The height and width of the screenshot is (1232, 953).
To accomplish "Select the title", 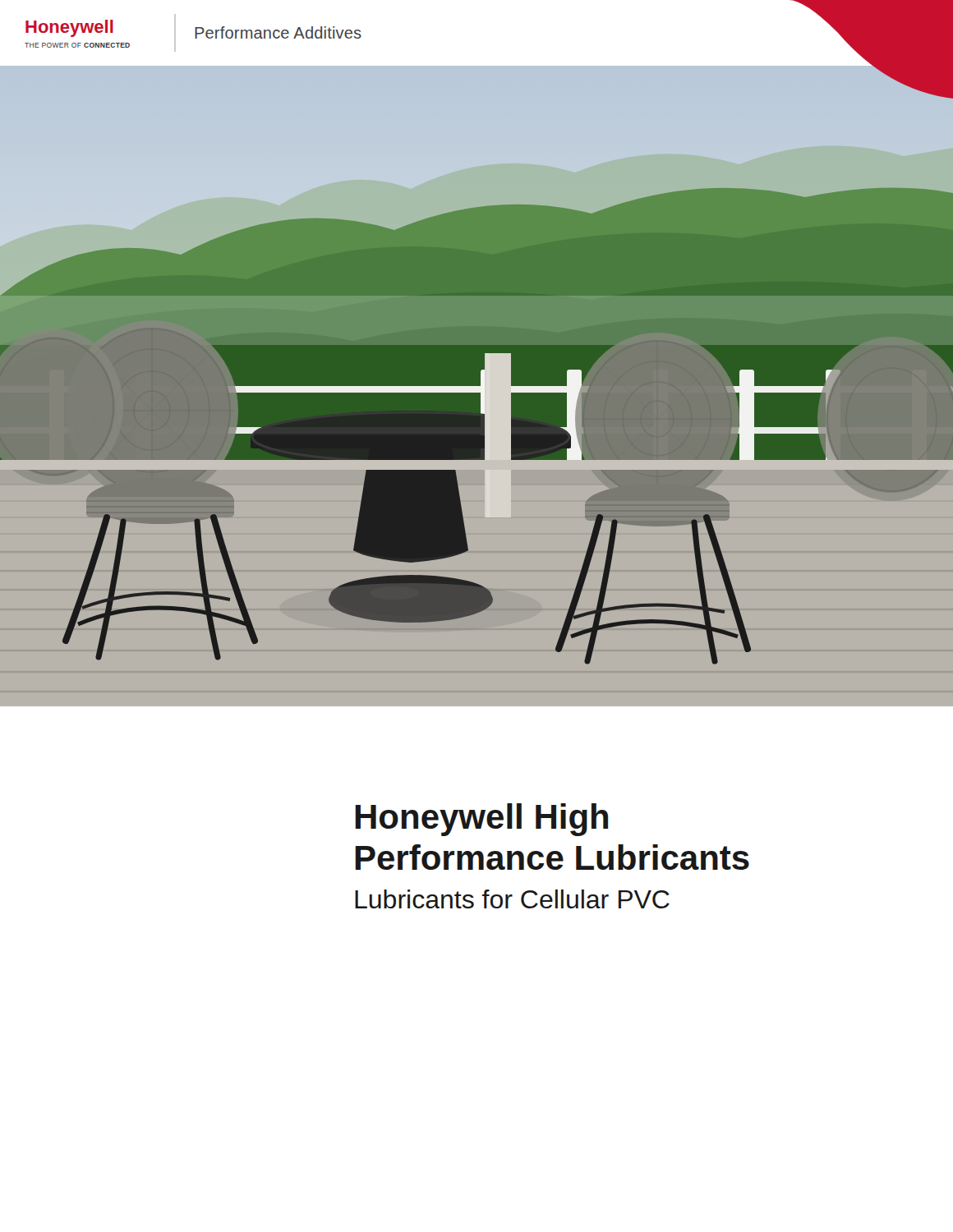I will [552, 857].
